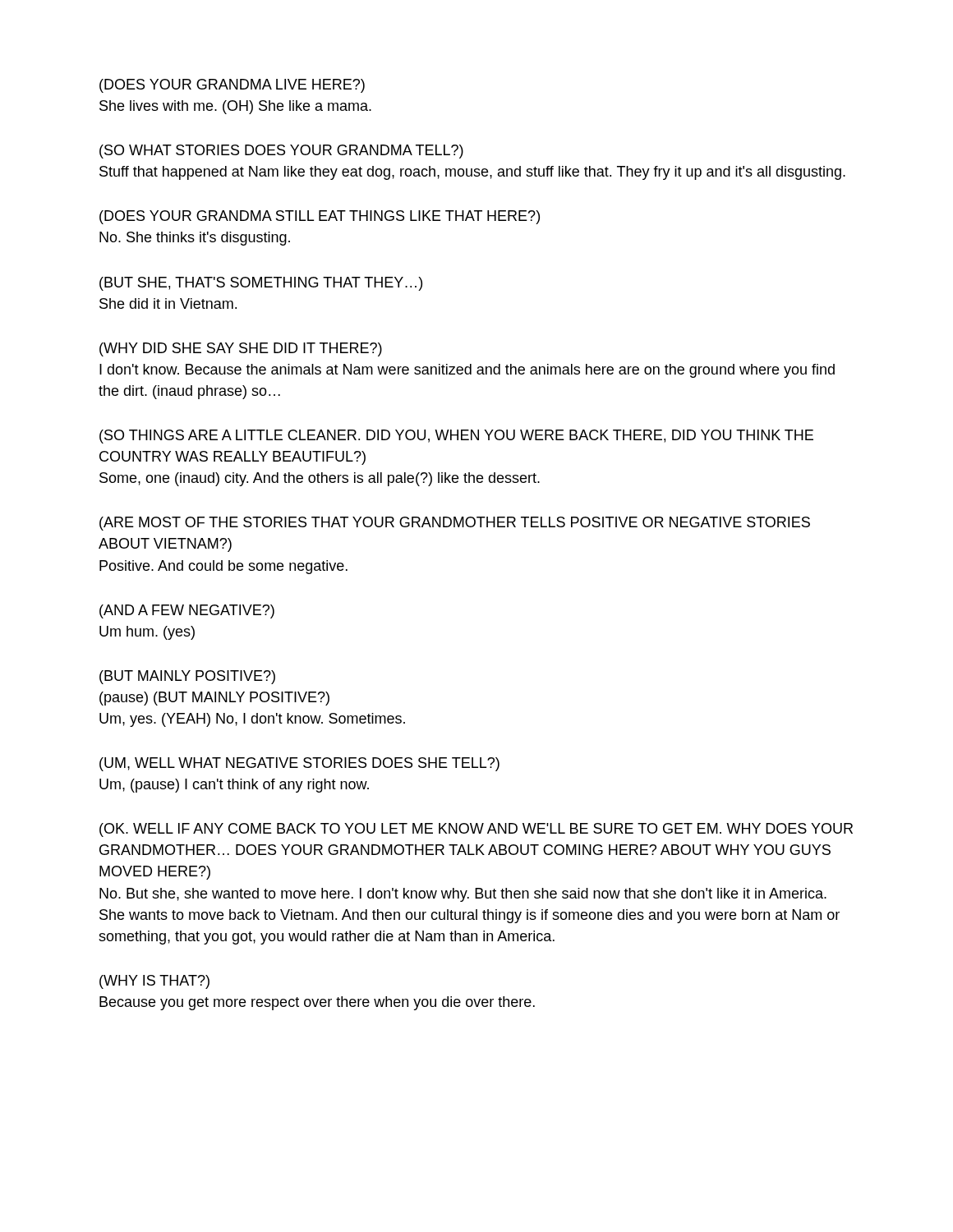
Task: Click on the text block containing "(UM, WELL WHAT NEGATIVE"
Action: 476,774
